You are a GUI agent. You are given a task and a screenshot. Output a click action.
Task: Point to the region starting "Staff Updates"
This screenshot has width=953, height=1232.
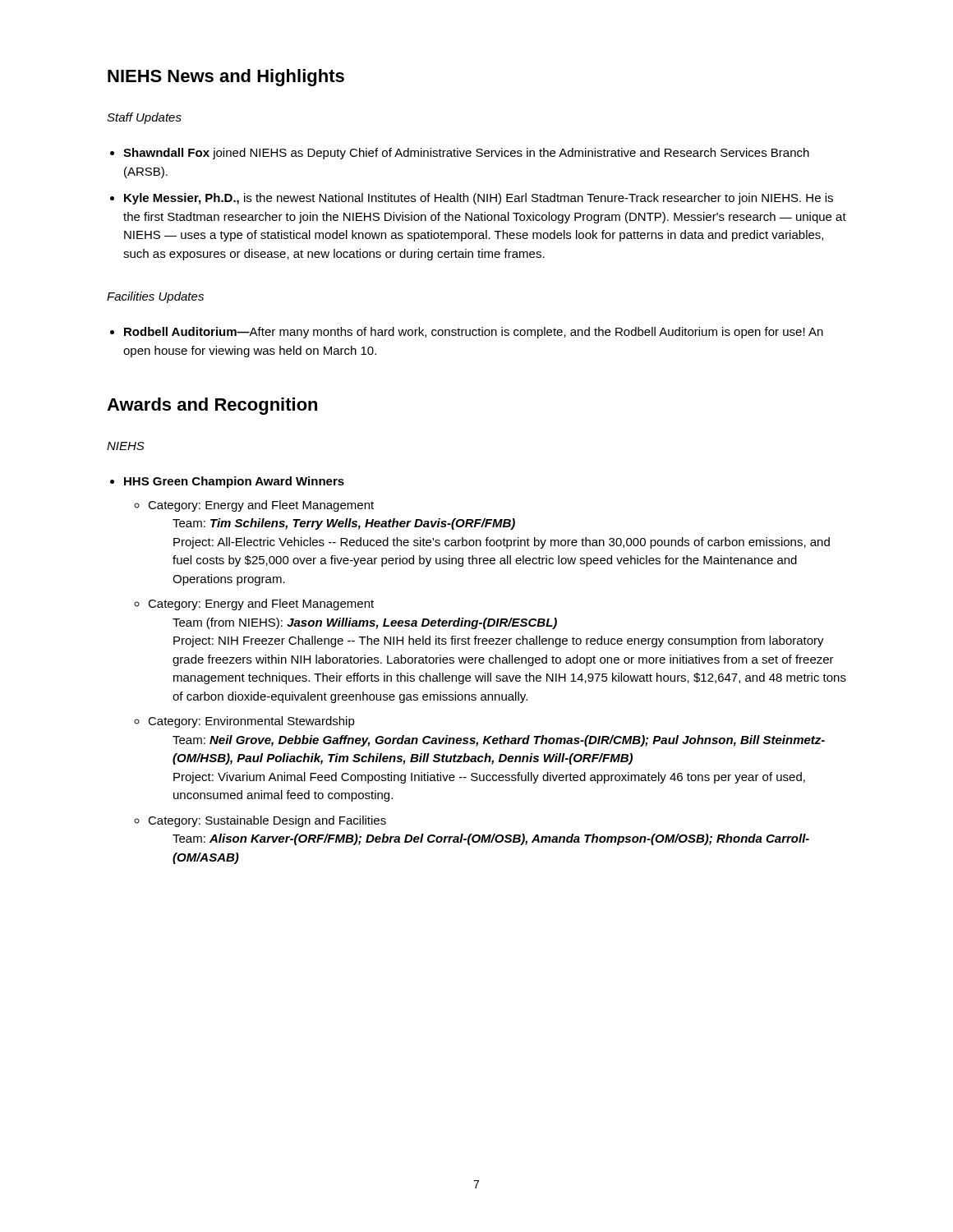pos(144,118)
